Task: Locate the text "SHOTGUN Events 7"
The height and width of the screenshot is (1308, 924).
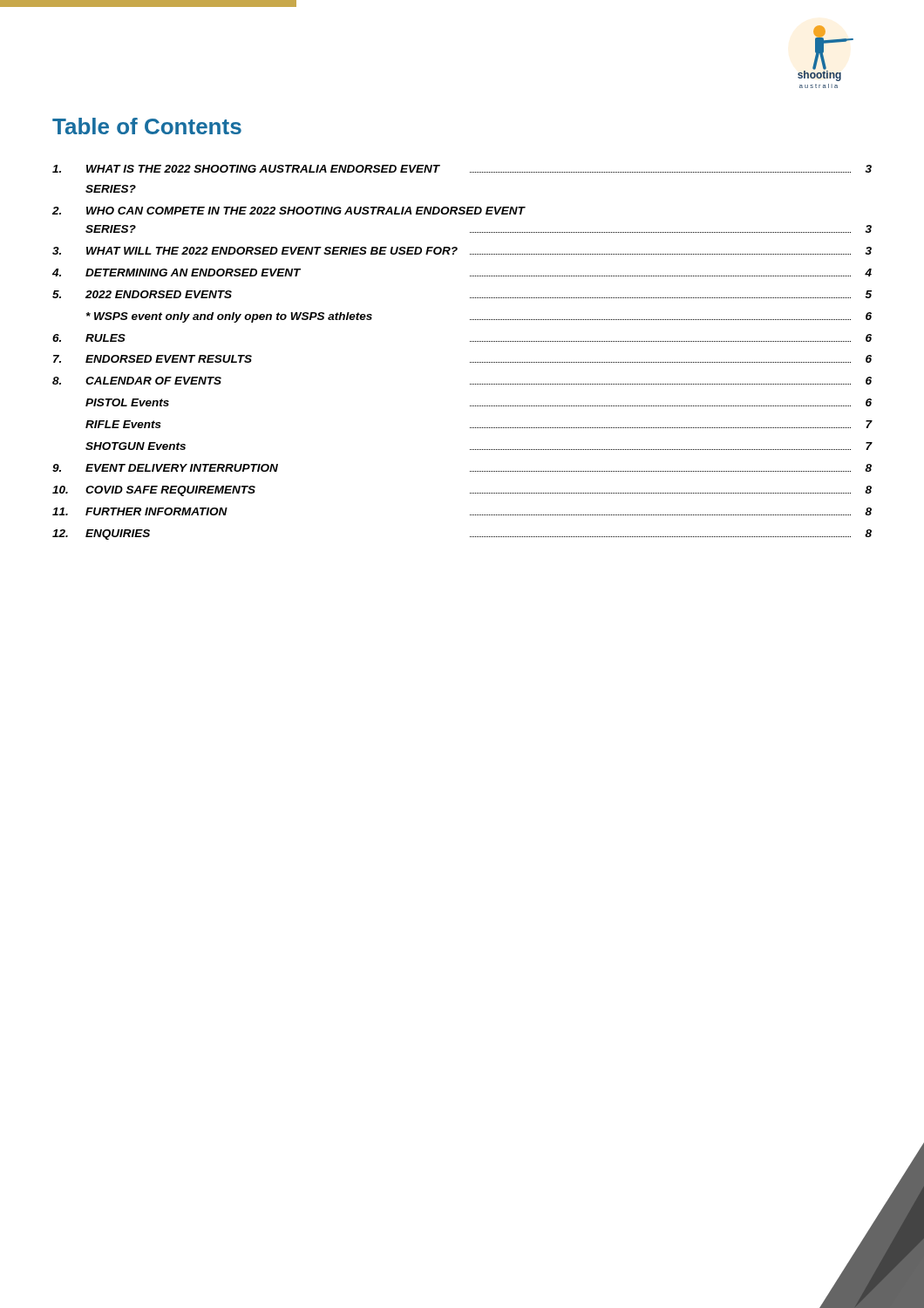Action: click(479, 447)
